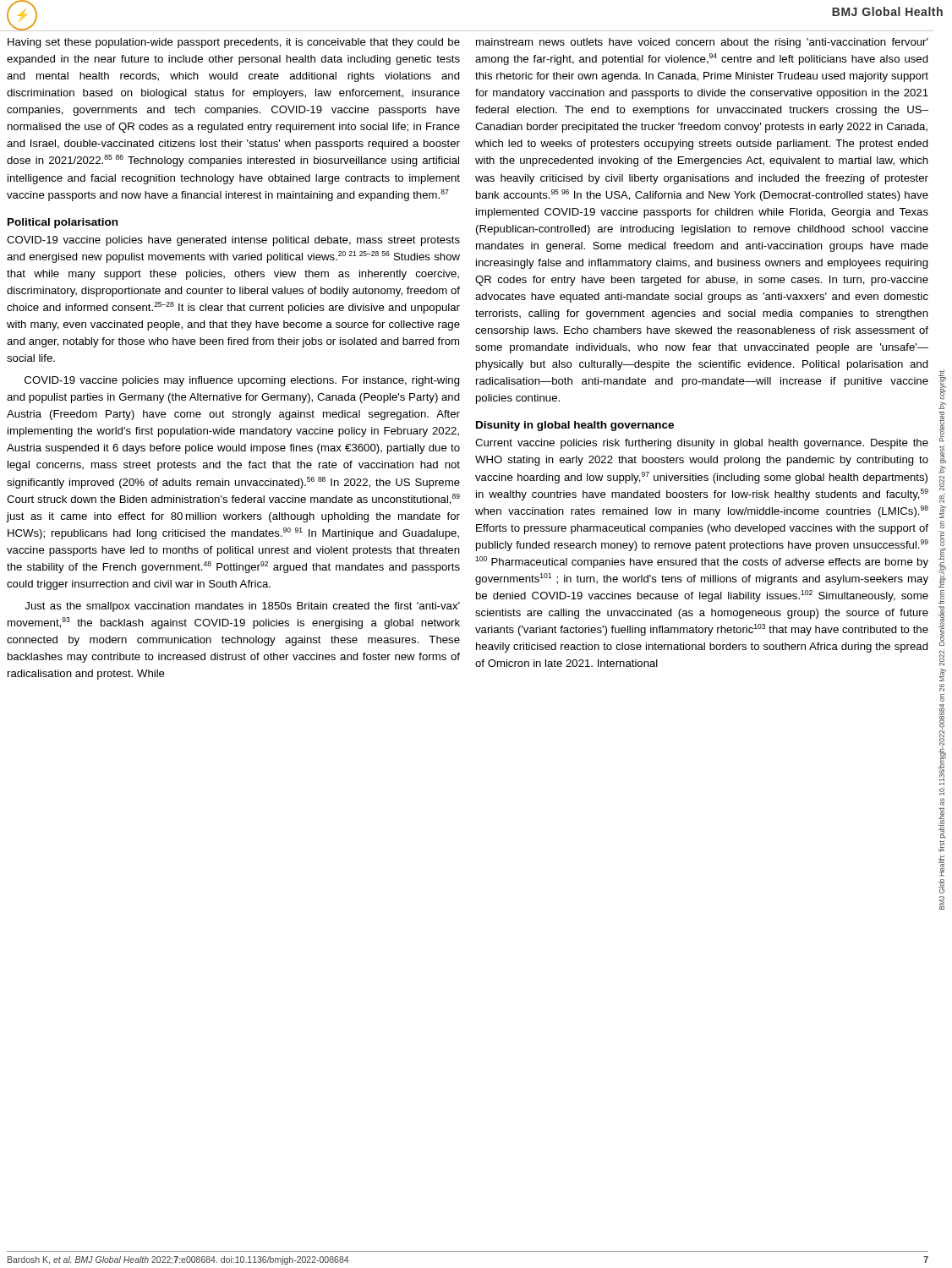The width and height of the screenshot is (952, 1268).
Task: Point to the block beginning "Just as the smallpox vaccination mandates in"
Action: click(233, 640)
